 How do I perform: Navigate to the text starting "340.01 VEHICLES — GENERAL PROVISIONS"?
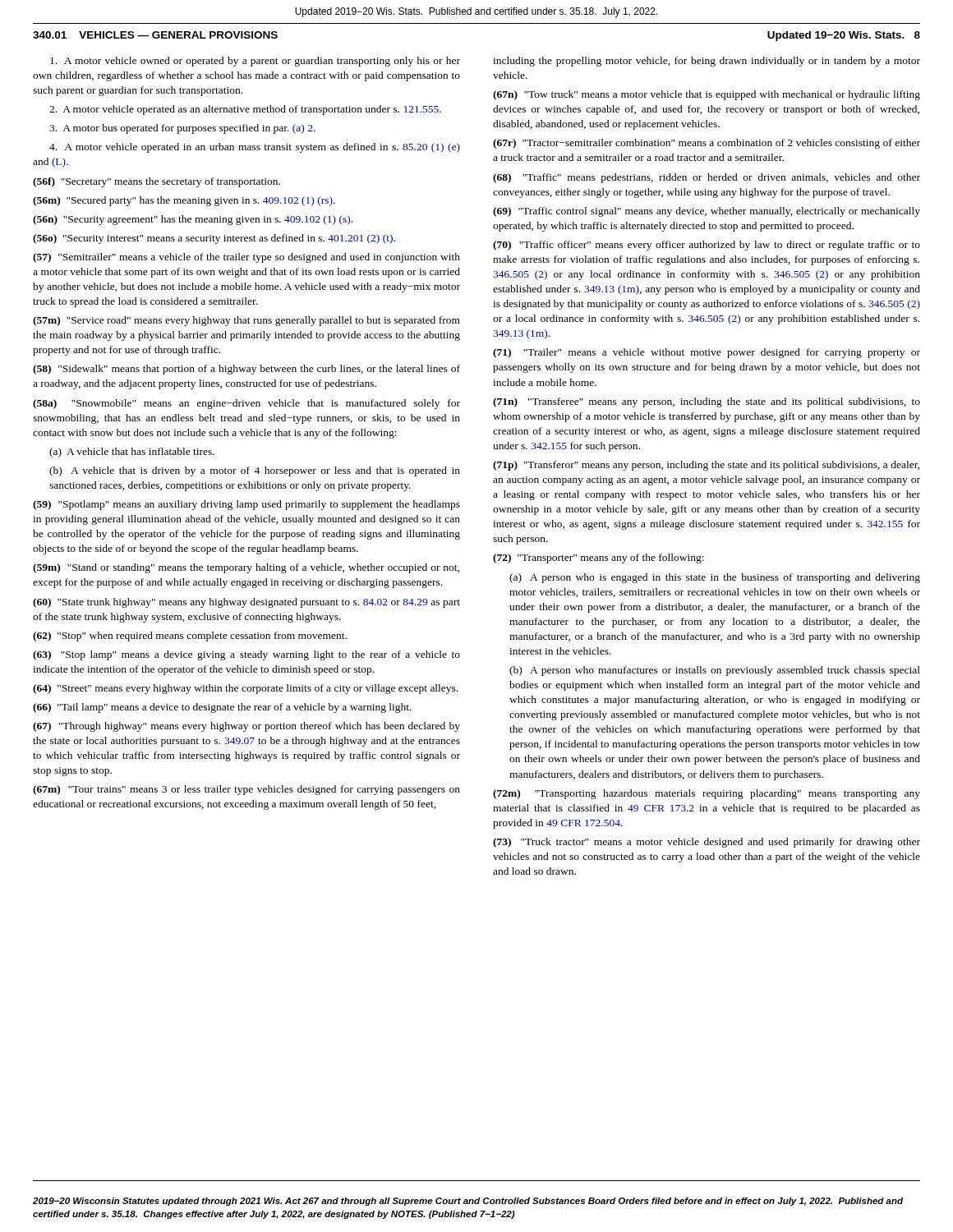point(155,35)
